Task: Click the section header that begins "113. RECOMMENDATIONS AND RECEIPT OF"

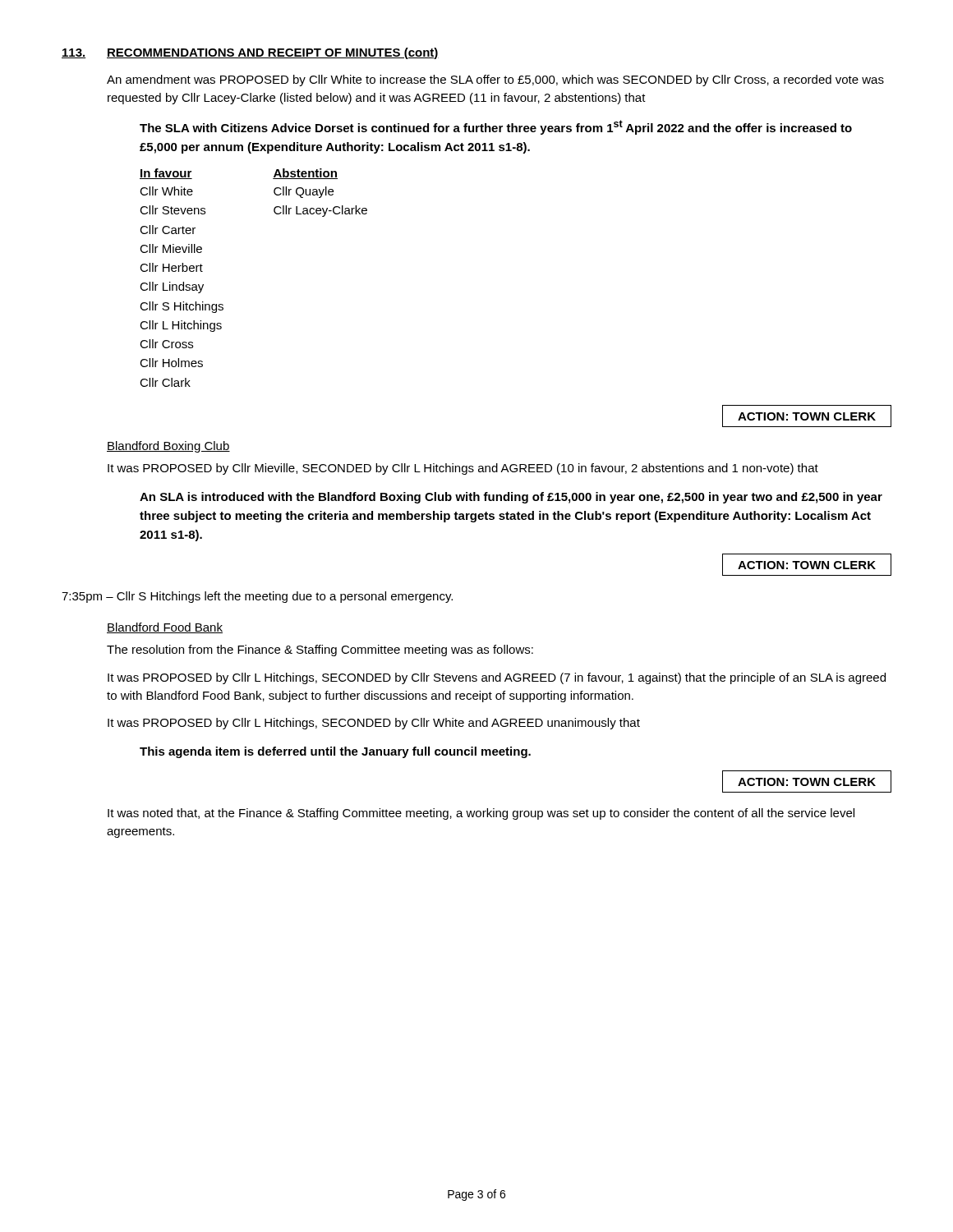Action: (x=250, y=52)
